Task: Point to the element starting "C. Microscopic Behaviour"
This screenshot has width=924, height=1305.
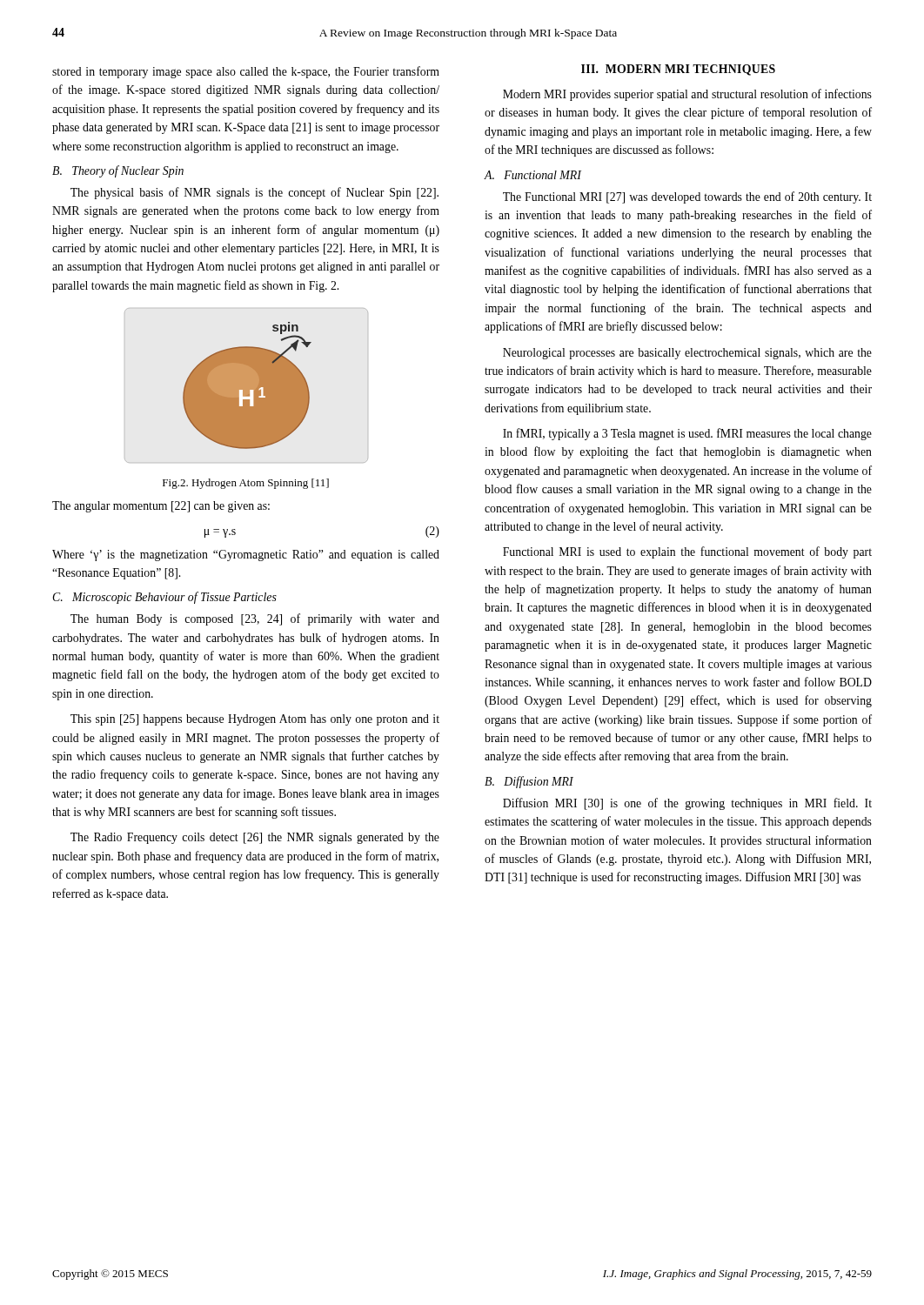Action: 164,597
